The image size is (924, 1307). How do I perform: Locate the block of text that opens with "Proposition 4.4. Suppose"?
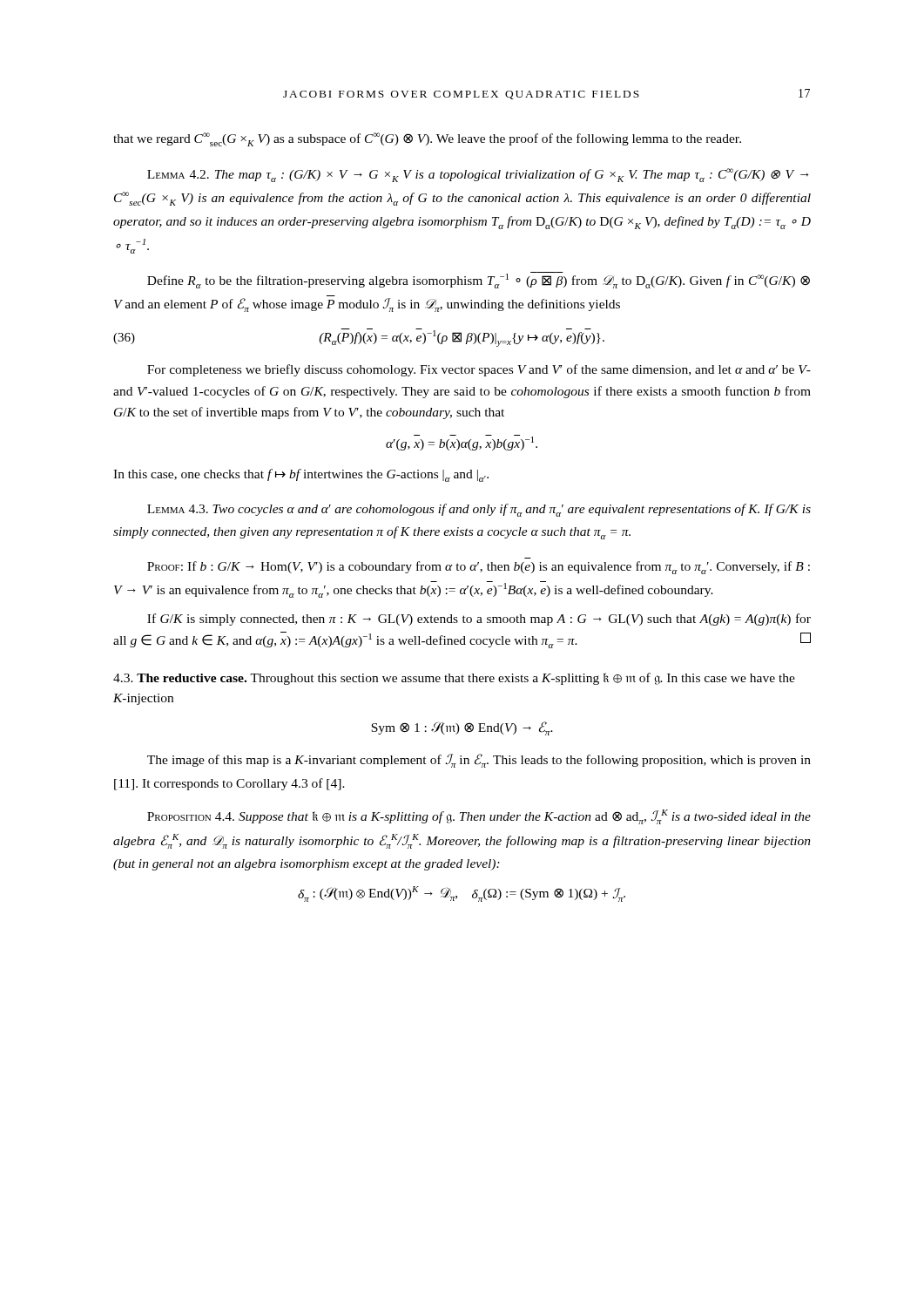[x=462, y=840]
